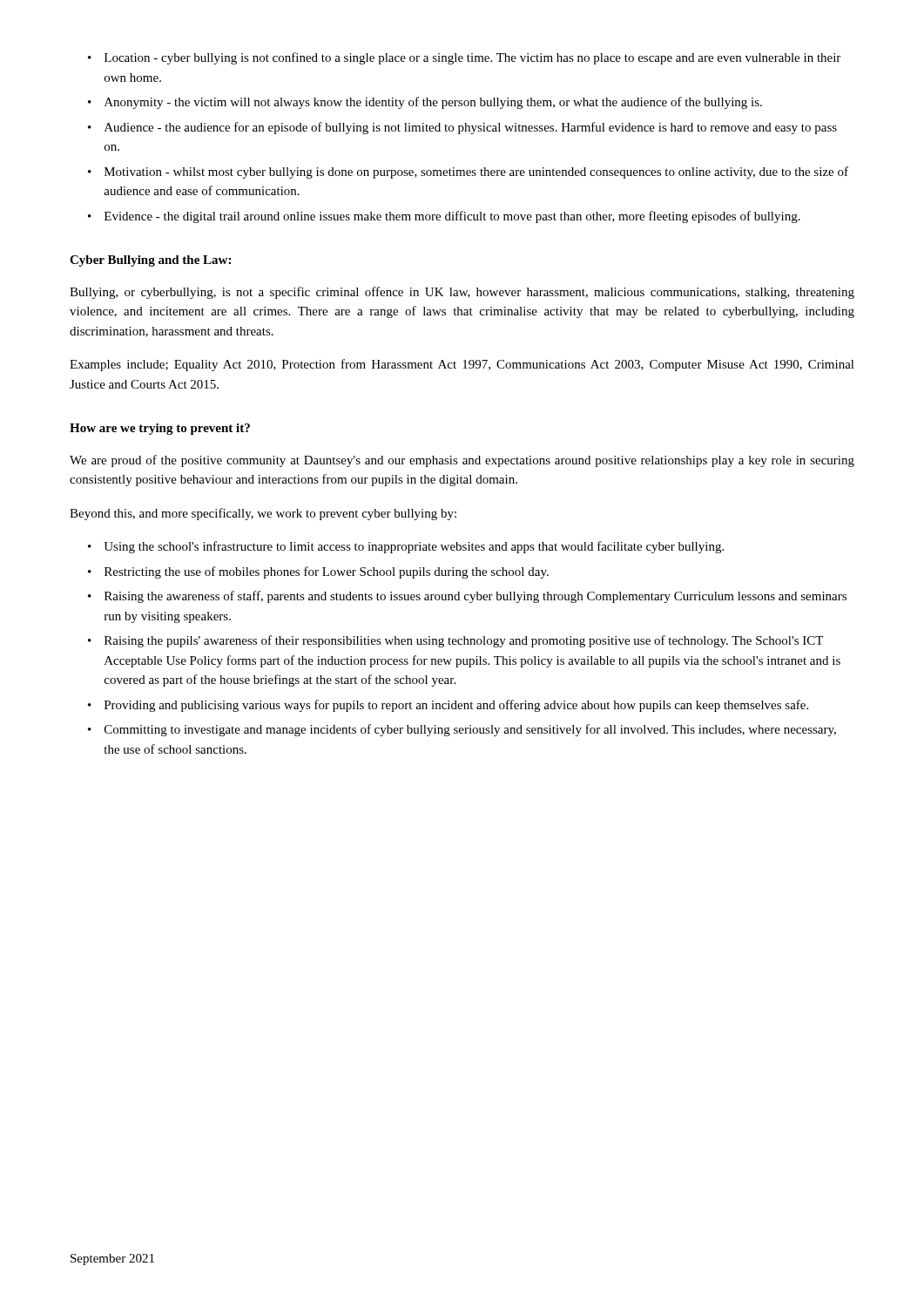Find the region starting "Beyond this, and more specifically,"
The height and width of the screenshot is (1307, 924).
tap(264, 513)
